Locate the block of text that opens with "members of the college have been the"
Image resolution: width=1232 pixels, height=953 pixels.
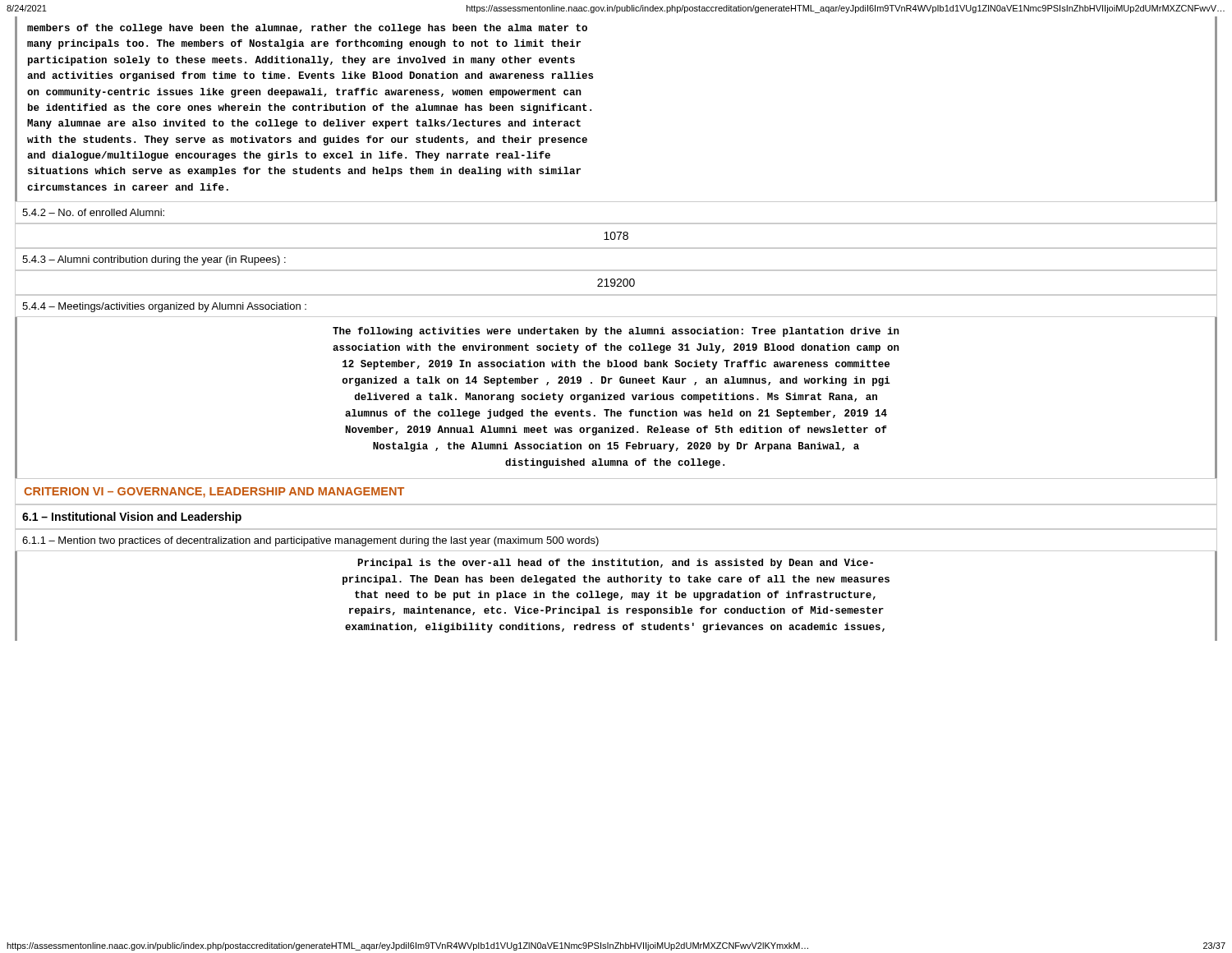click(x=311, y=108)
